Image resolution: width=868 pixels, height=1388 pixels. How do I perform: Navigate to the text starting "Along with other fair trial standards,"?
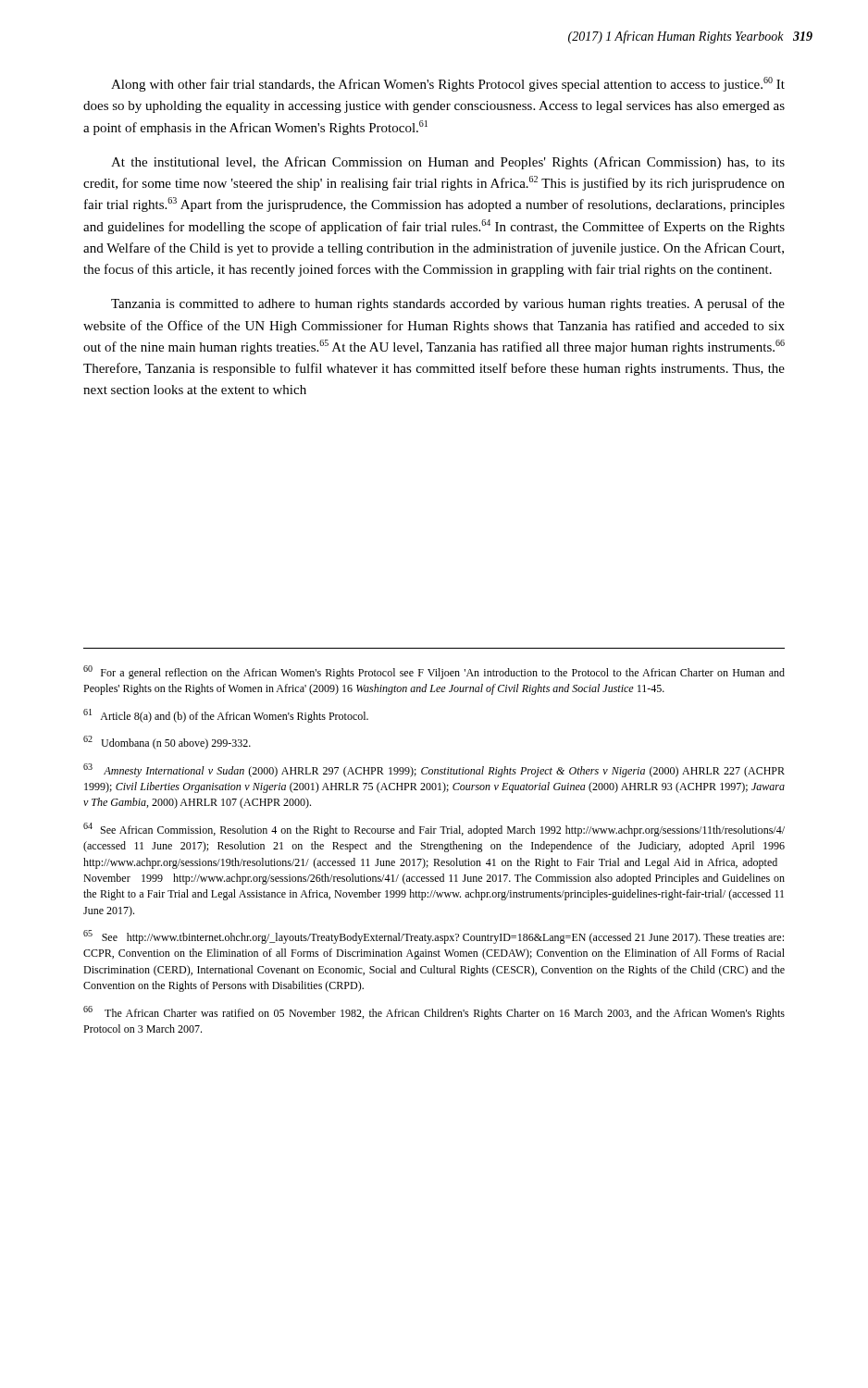434,105
